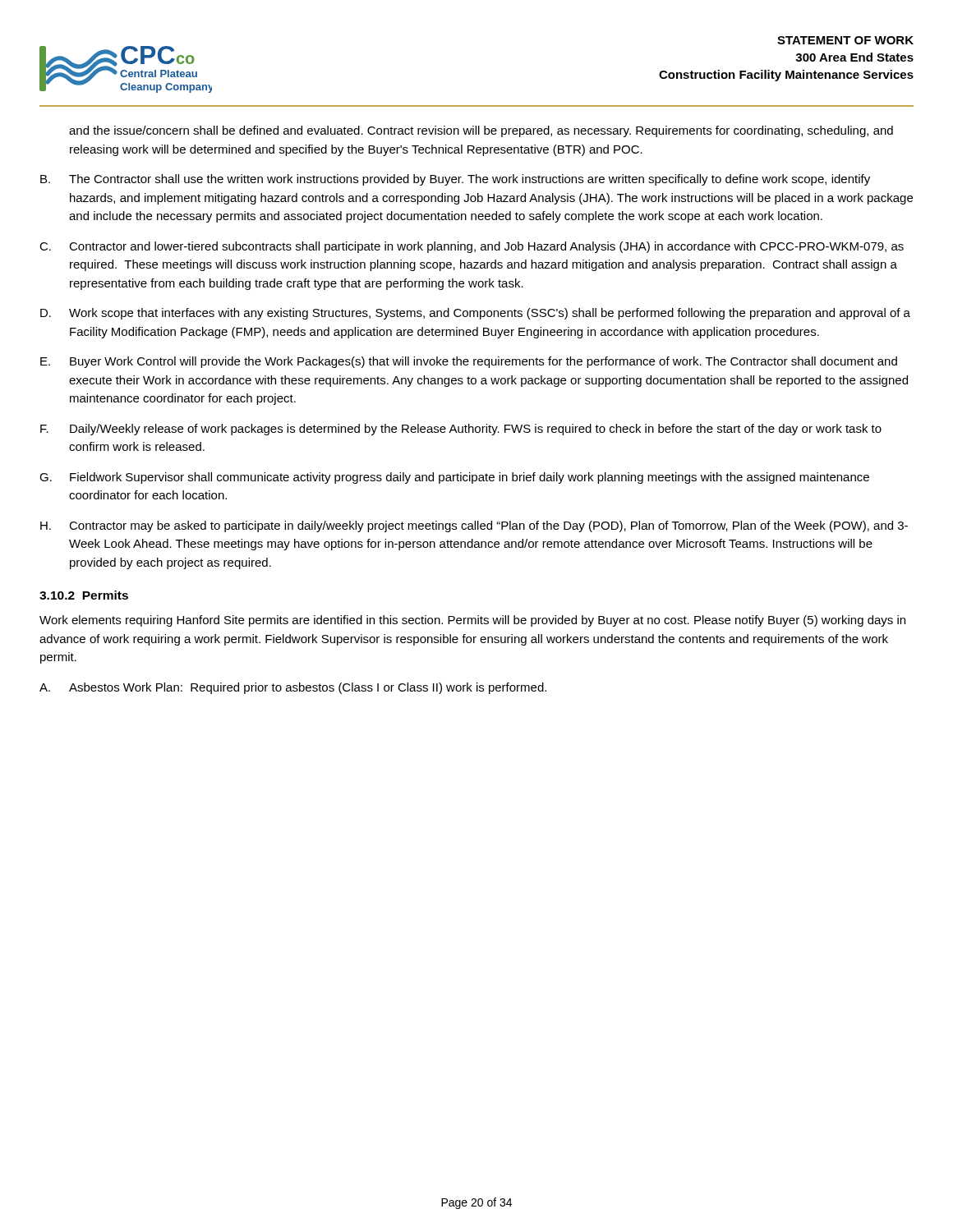Point to the block starting "Work elements requiring Hanford Site permits are"
953x1232 pixels.
(473, 638)
